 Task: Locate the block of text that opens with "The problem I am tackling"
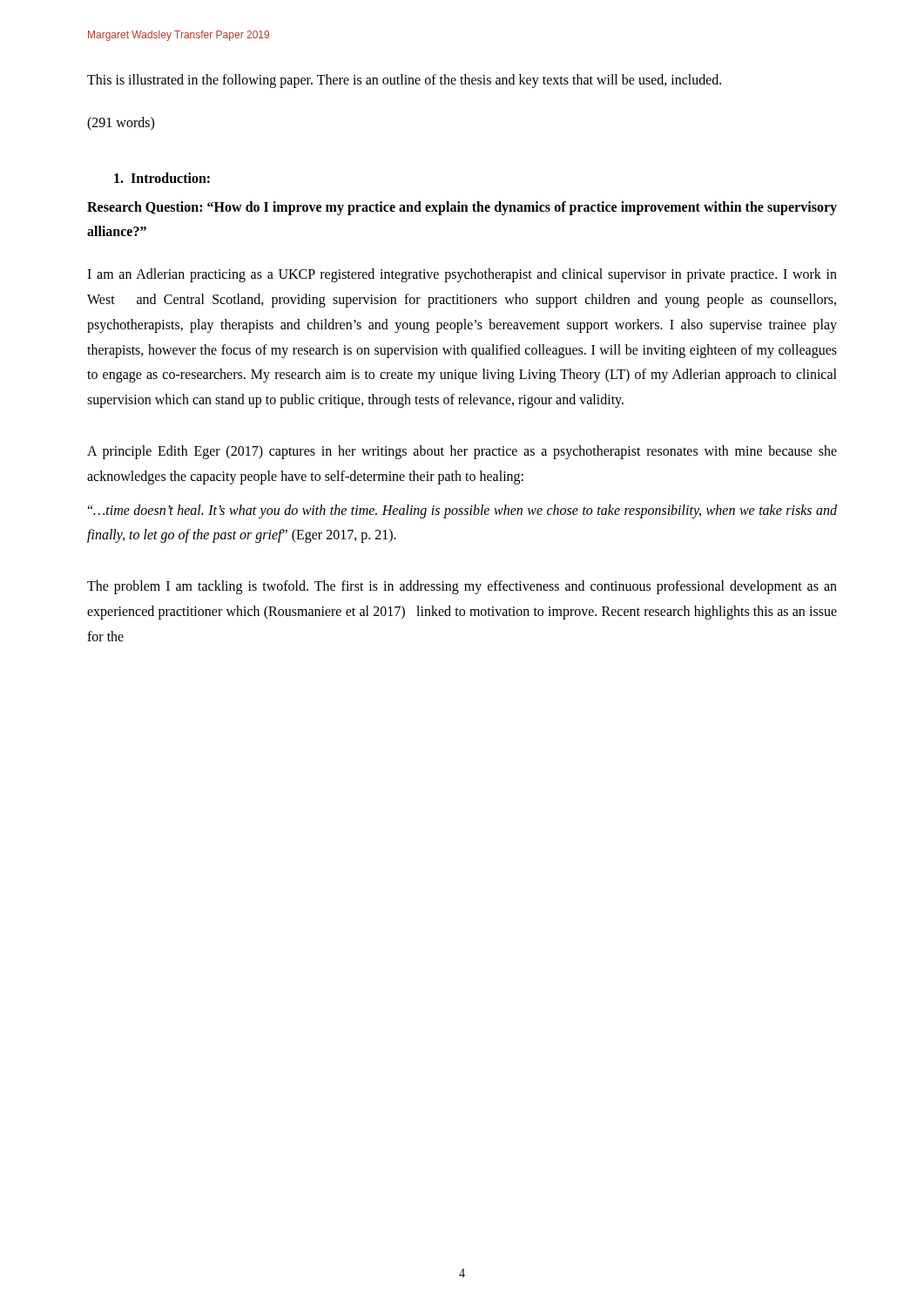[462, 611]
